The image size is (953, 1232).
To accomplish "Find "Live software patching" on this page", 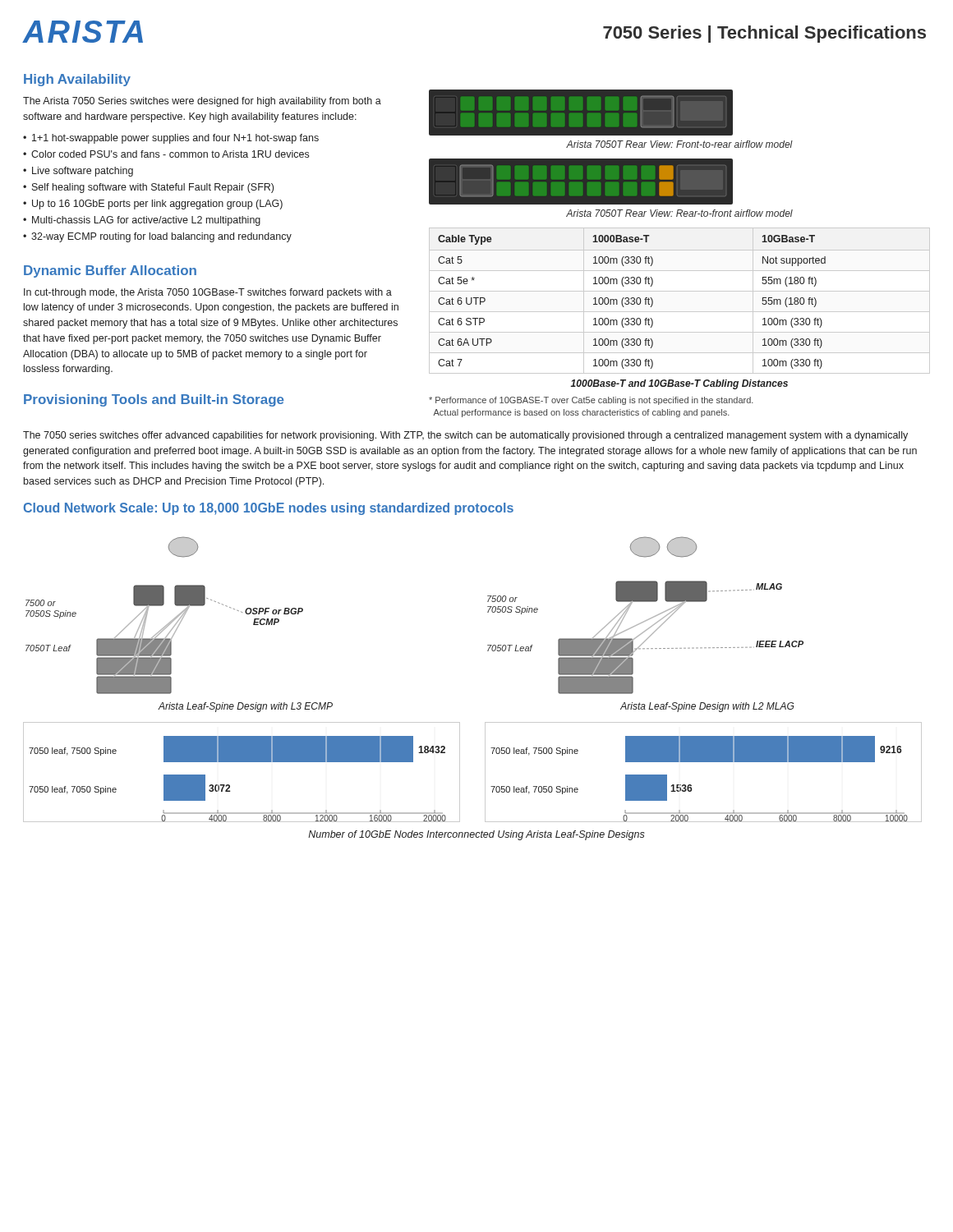I will click(82, 170).
